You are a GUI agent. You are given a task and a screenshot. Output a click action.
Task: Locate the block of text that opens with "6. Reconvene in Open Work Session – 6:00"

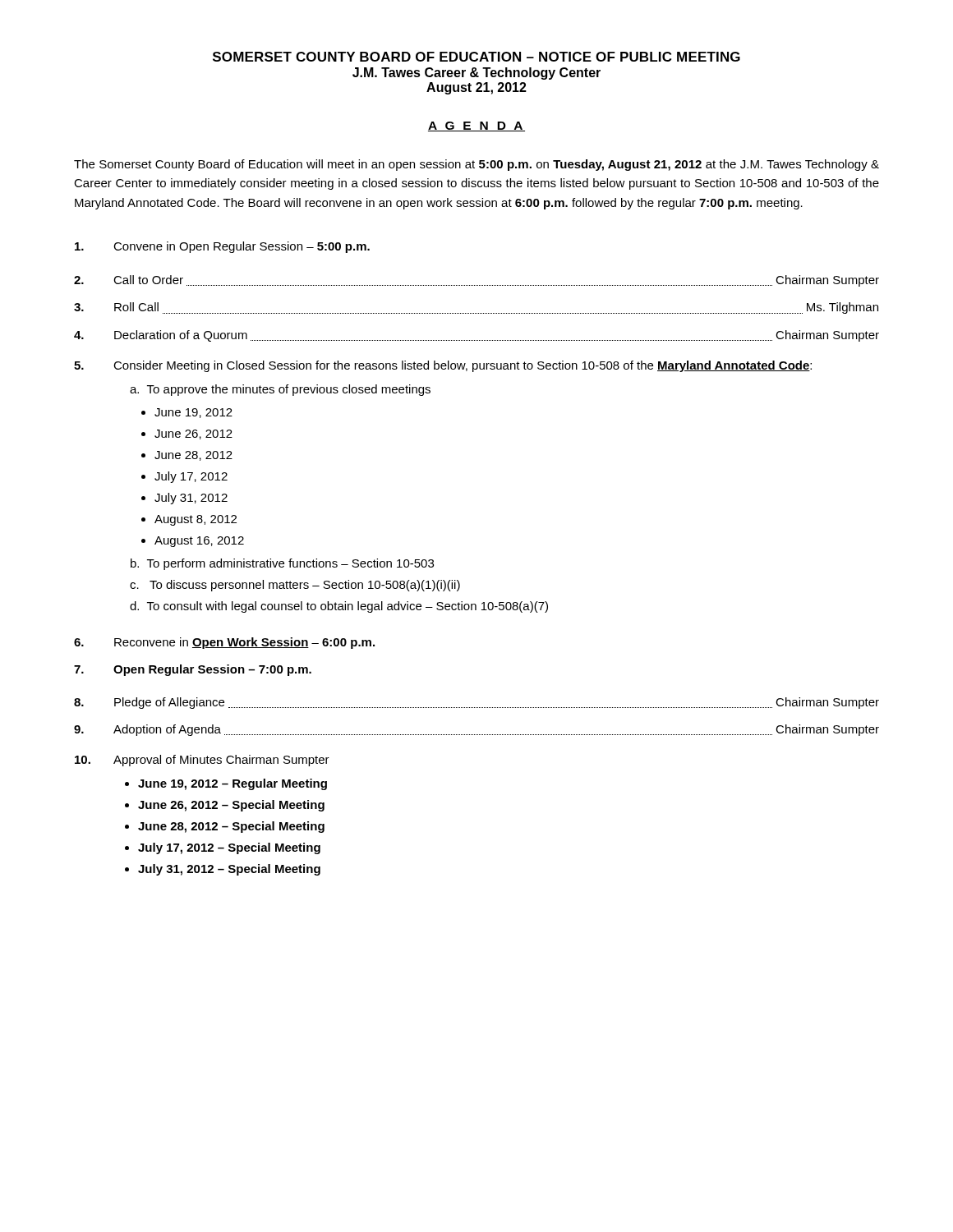(224, 643)
